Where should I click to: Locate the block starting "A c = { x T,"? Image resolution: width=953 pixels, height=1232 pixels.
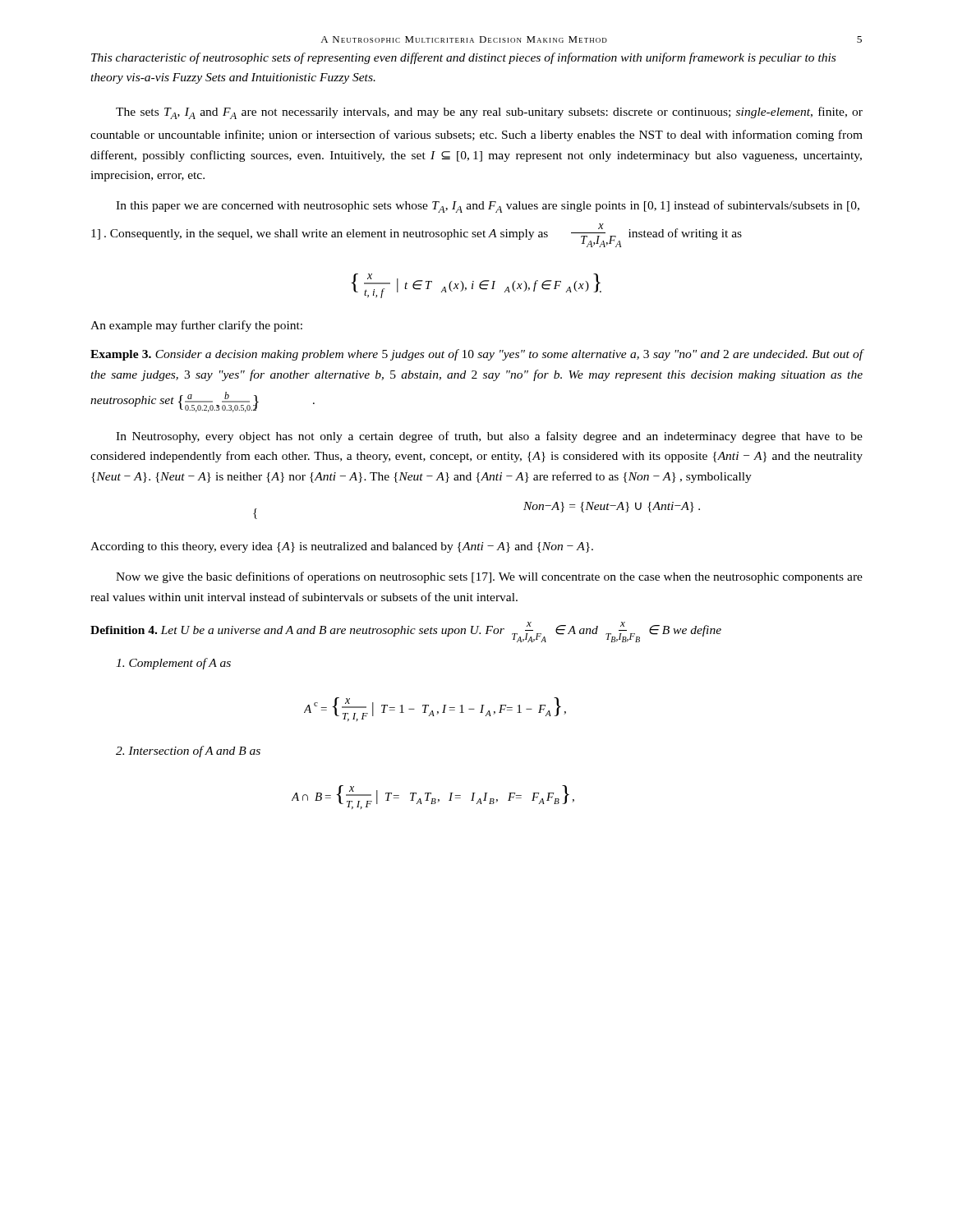[476, 707]
